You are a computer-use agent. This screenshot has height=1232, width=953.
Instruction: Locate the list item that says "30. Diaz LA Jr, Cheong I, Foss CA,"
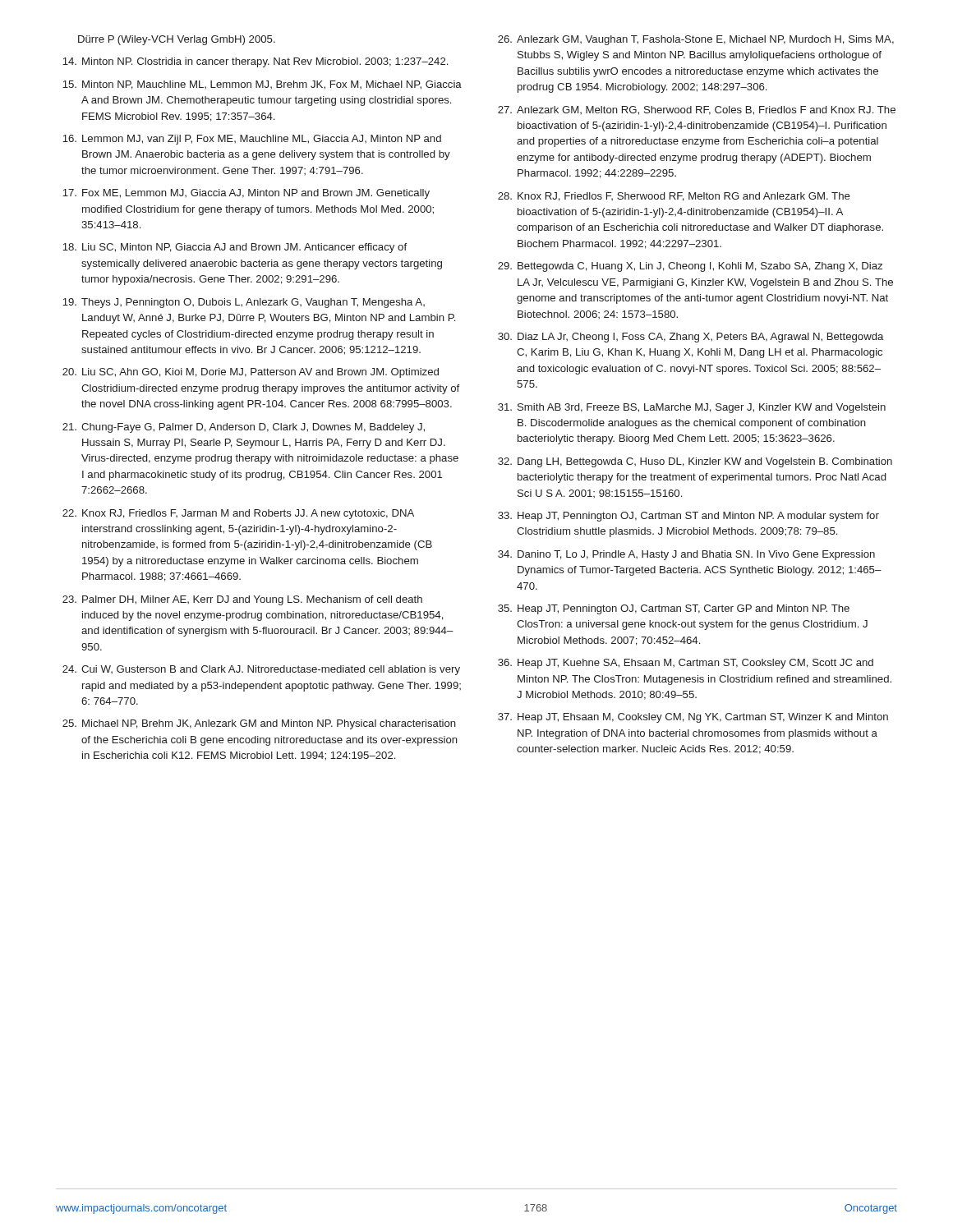coord(694,360)
